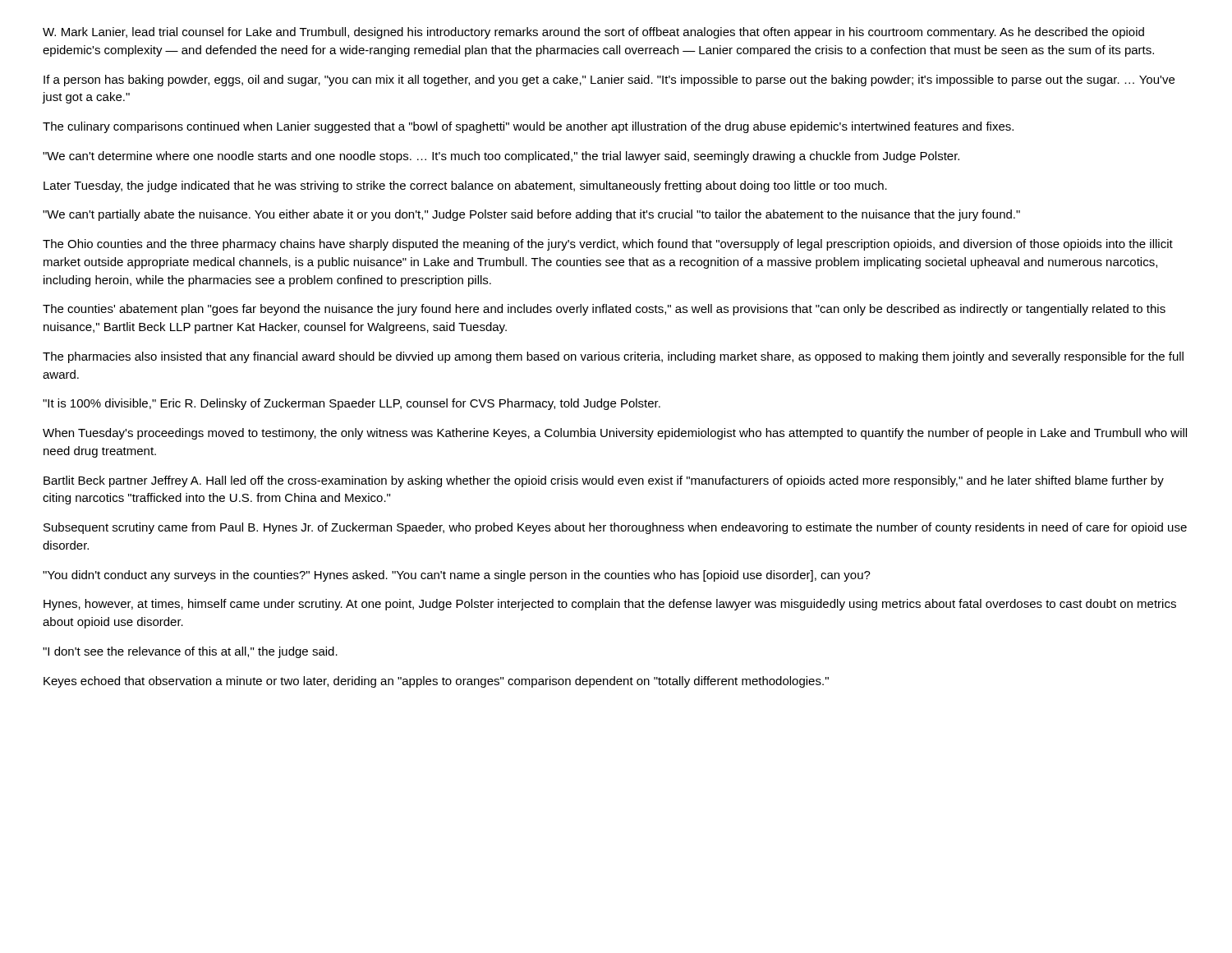
Task: Where is the passage that starts "The pharmacies also insisted that any financial award"?
Action: click(614, 365)
